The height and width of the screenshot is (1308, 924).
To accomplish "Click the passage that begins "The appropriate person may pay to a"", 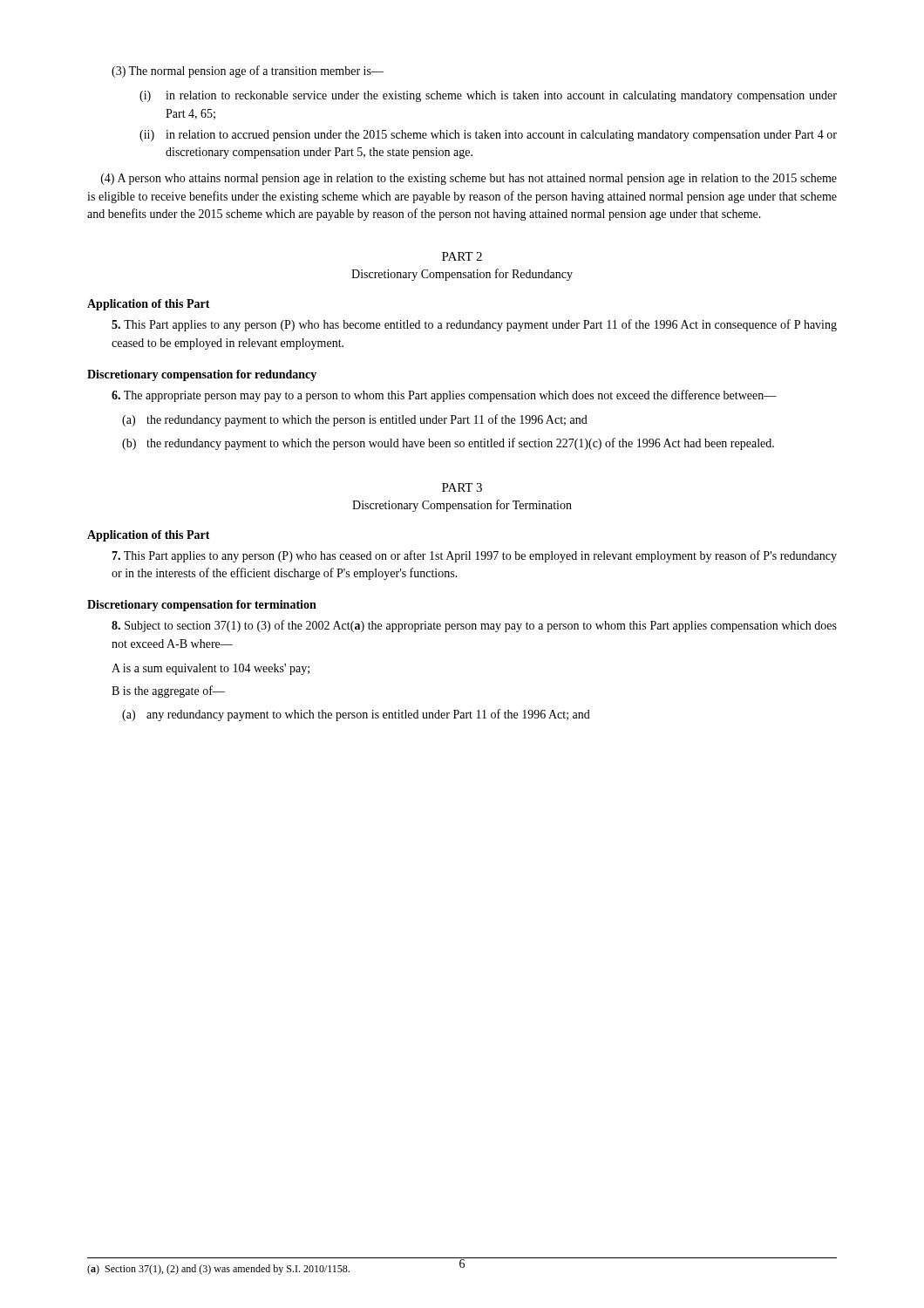I will point(444,395).
